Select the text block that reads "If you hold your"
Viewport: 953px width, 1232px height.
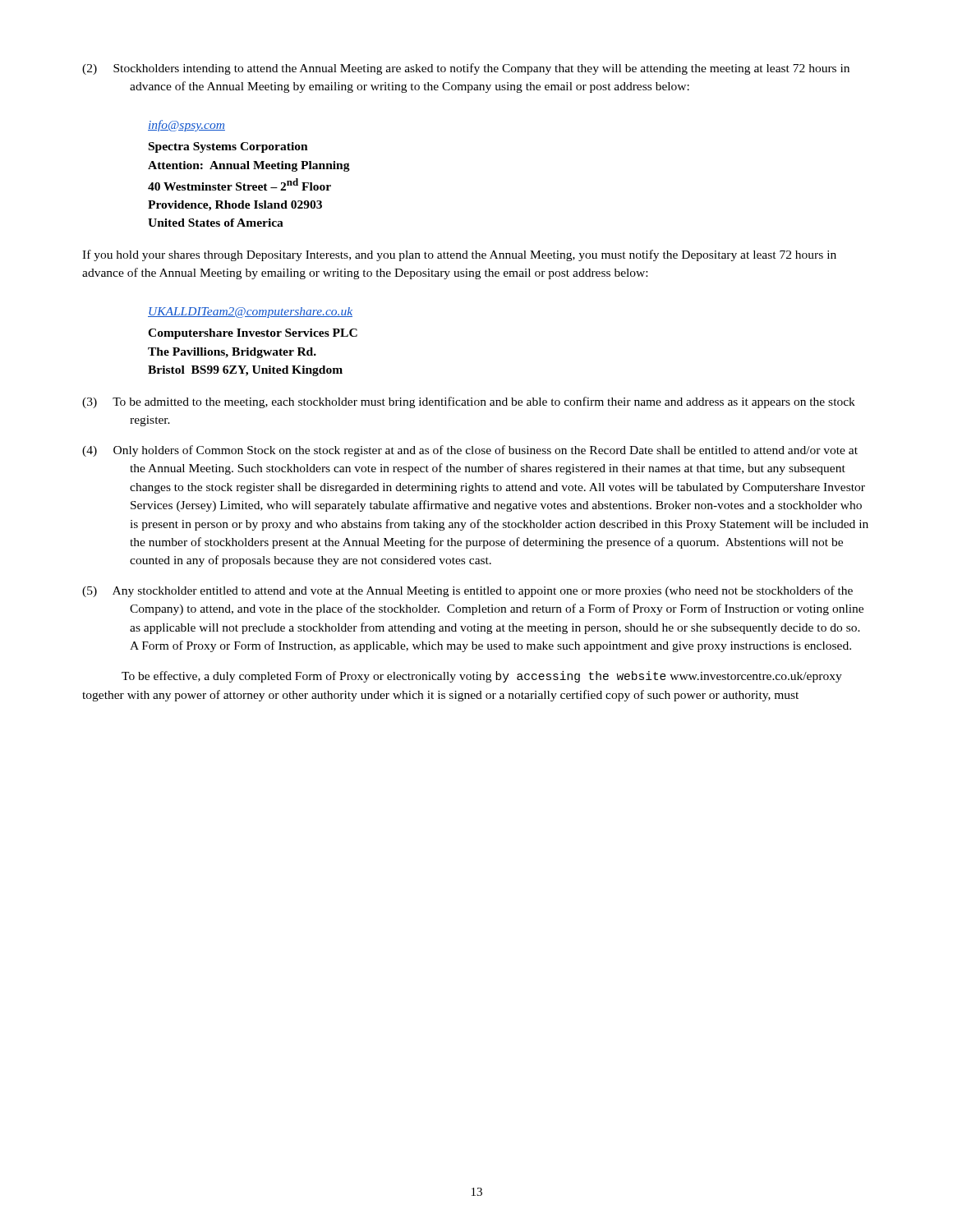(x=459, y=263)
